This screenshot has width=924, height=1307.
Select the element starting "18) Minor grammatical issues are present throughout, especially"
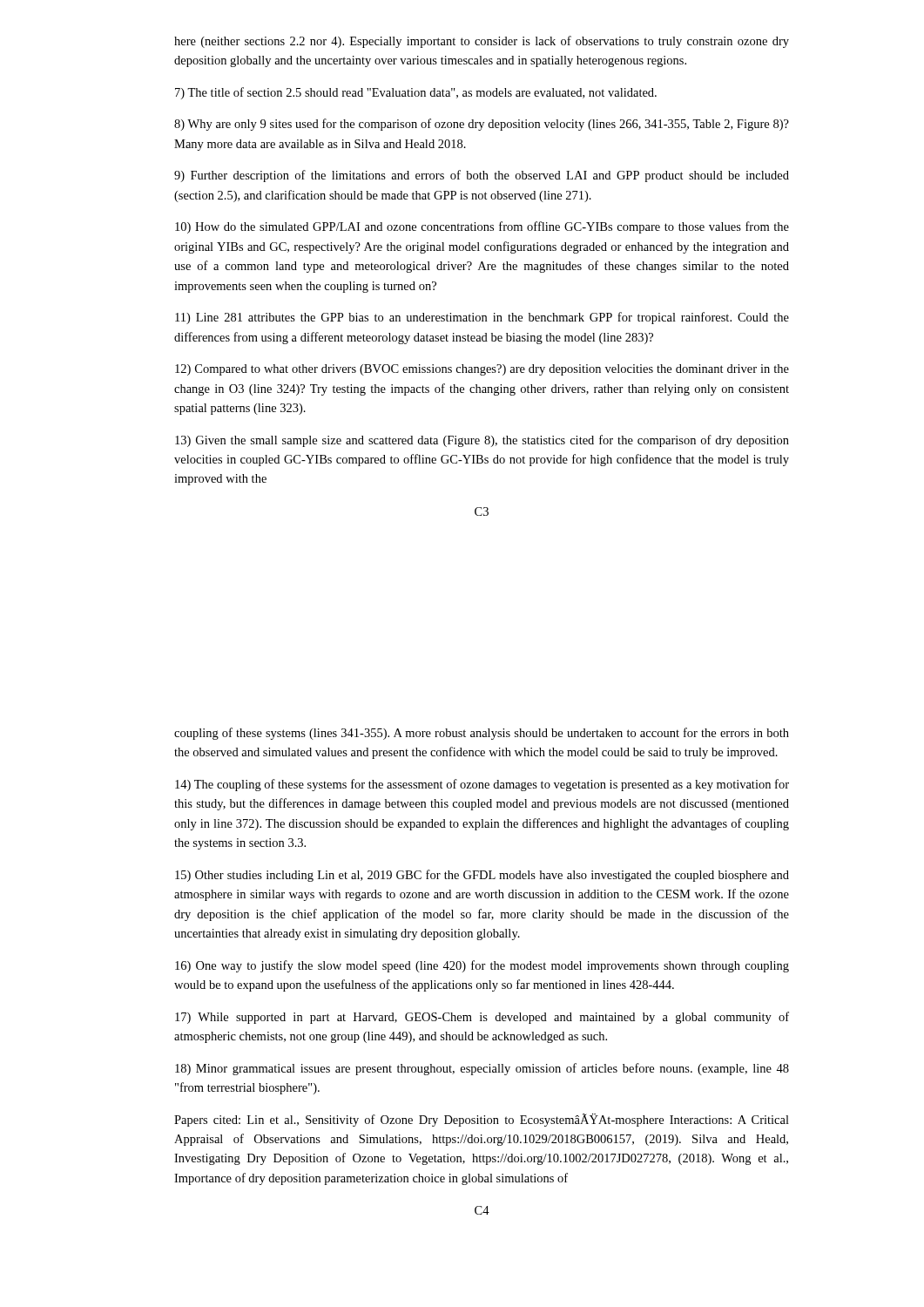click(x=482, y=1078)
